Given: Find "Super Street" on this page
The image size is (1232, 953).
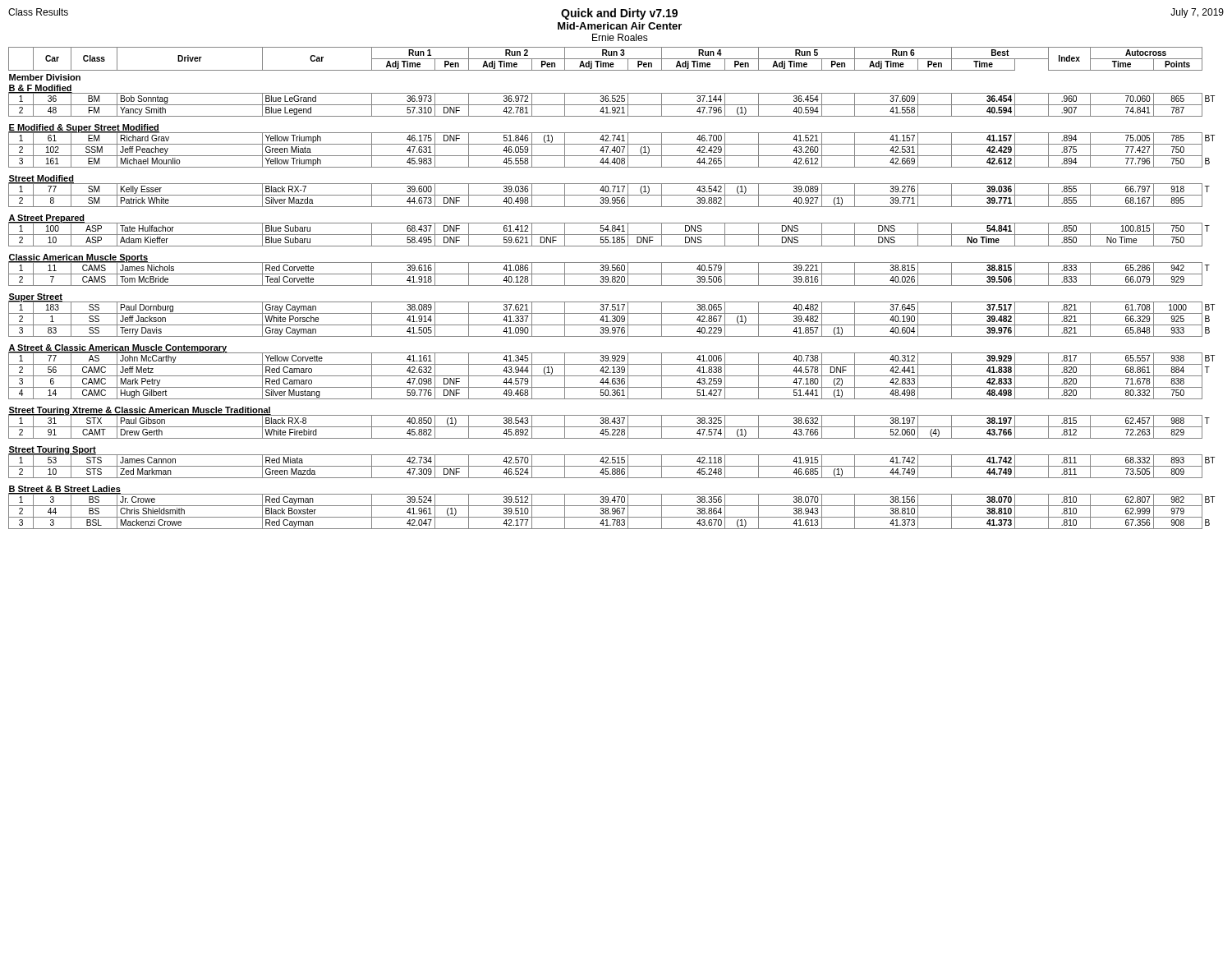Looking at the screenshot, I should pos(35,297).
